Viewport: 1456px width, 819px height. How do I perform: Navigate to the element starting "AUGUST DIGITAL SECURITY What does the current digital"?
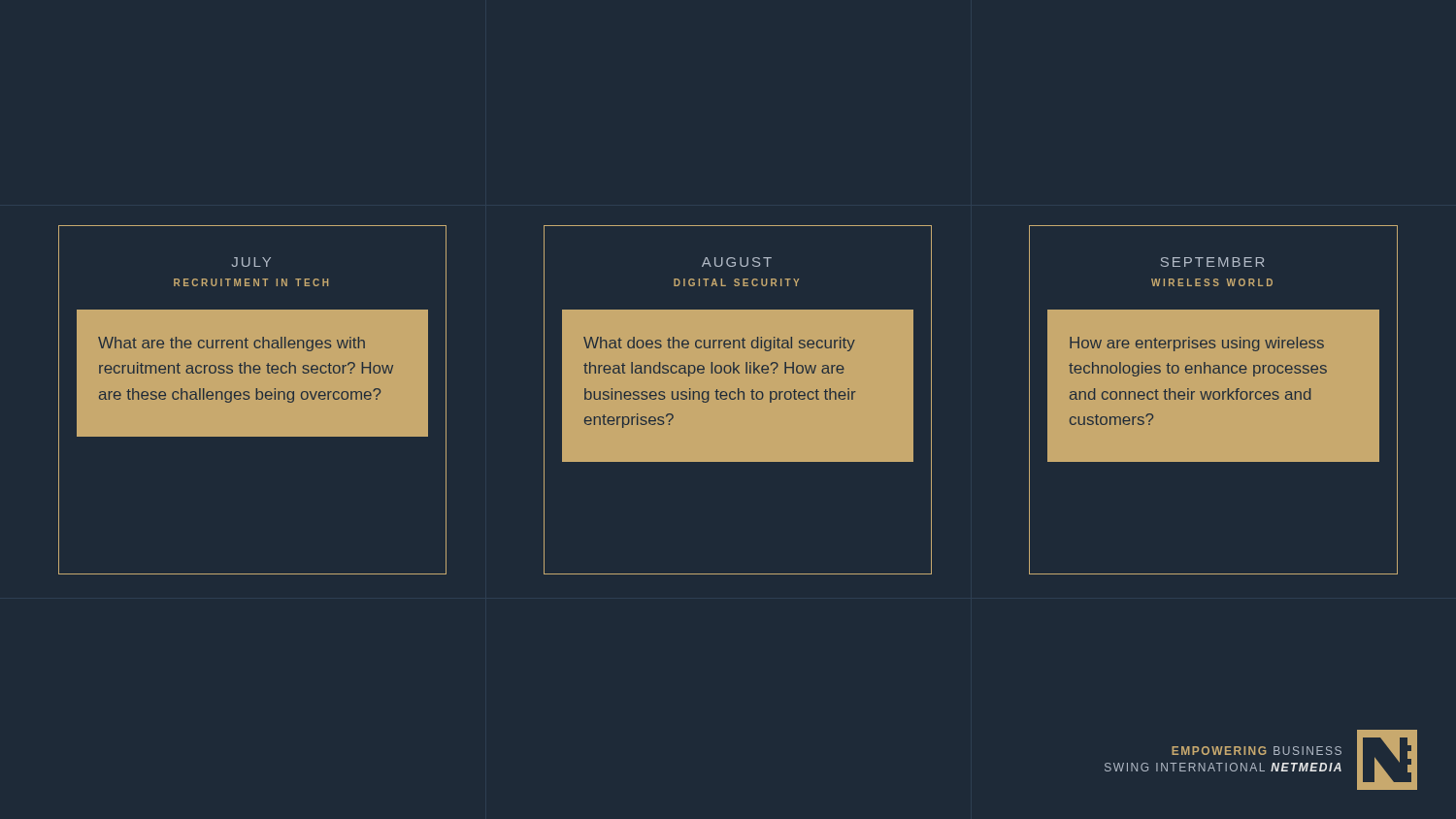738,344
